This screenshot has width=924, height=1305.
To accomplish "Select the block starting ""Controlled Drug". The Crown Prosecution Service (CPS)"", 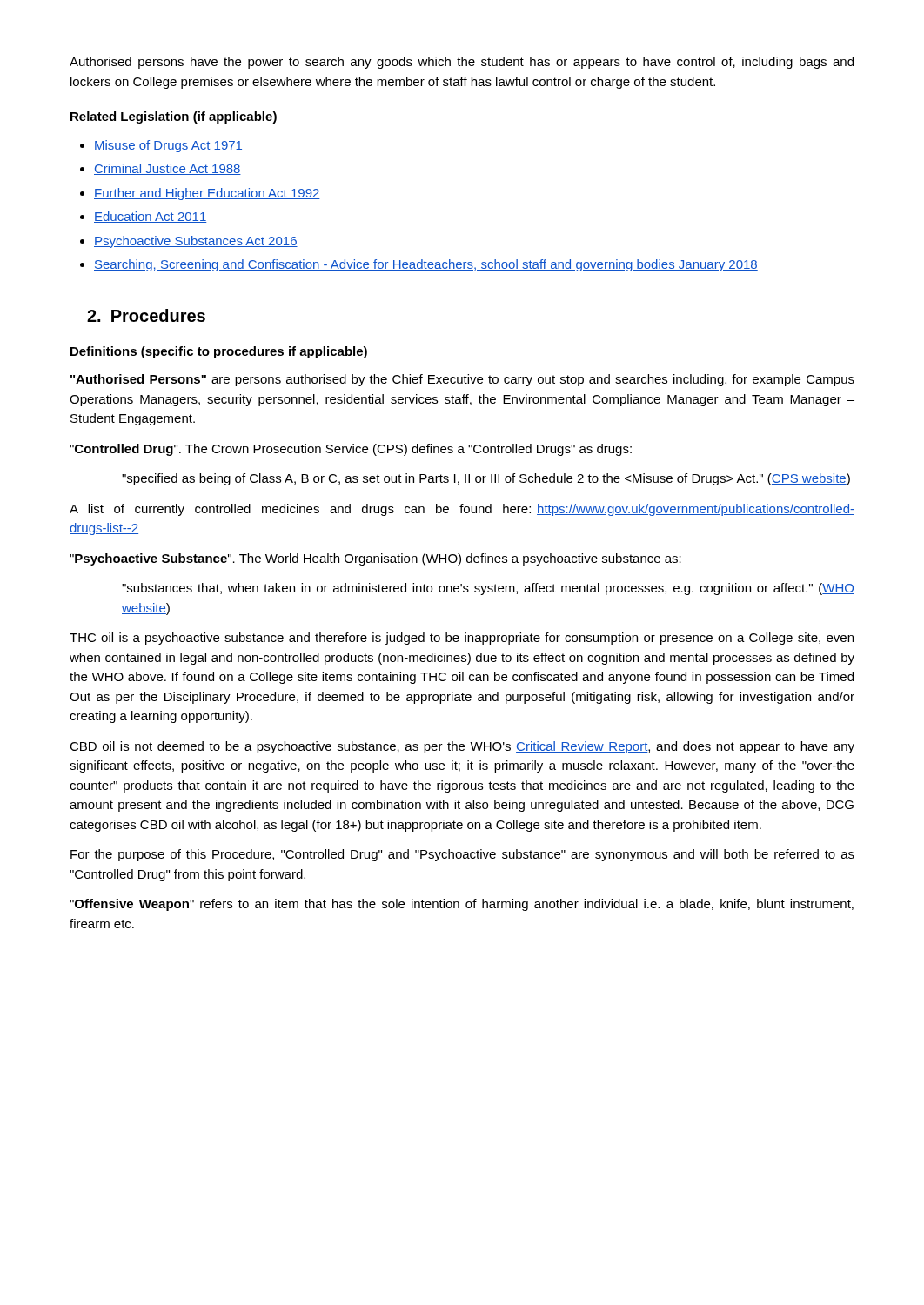I will tap(462, 449).
